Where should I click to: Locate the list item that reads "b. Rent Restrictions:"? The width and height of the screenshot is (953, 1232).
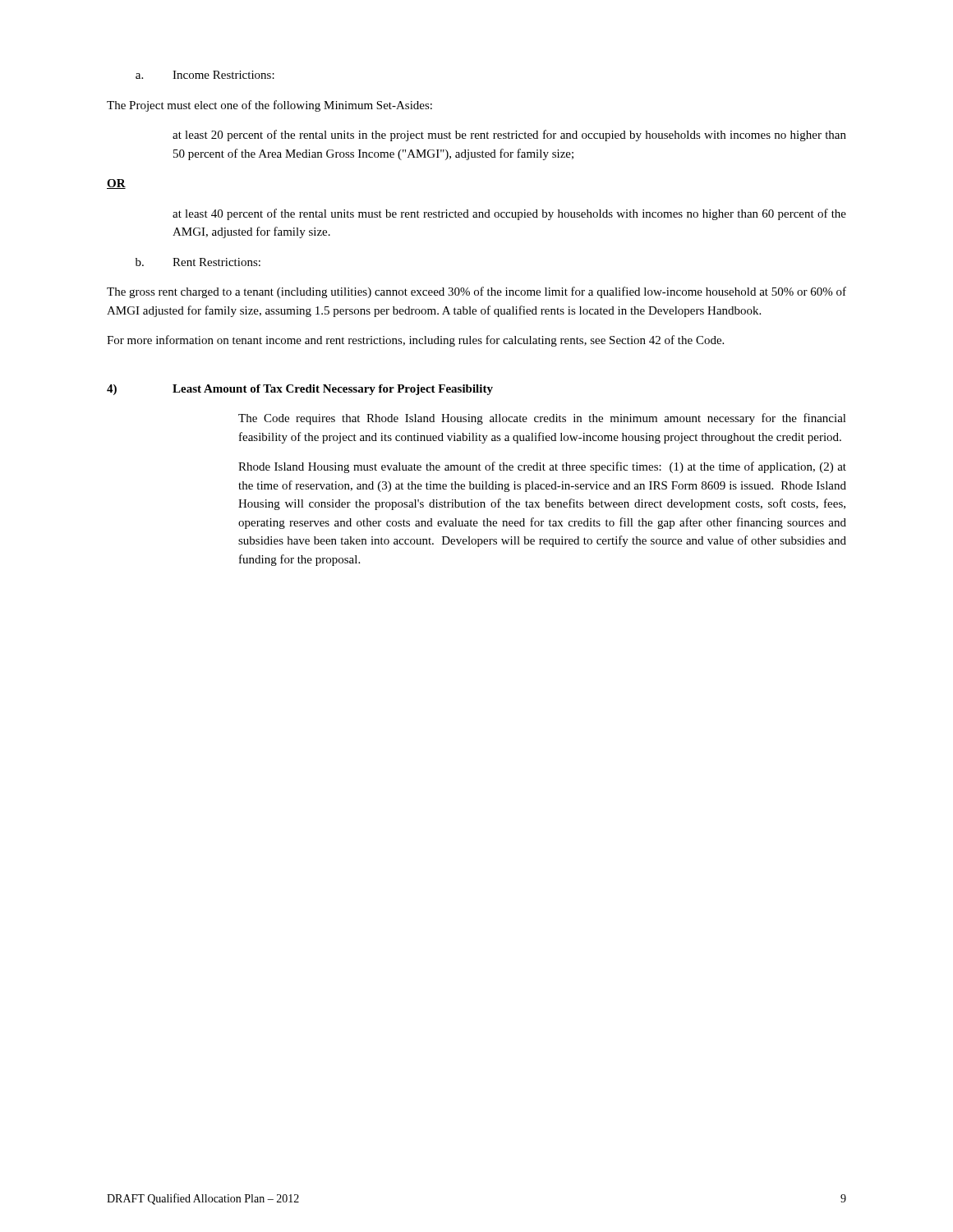184,262
